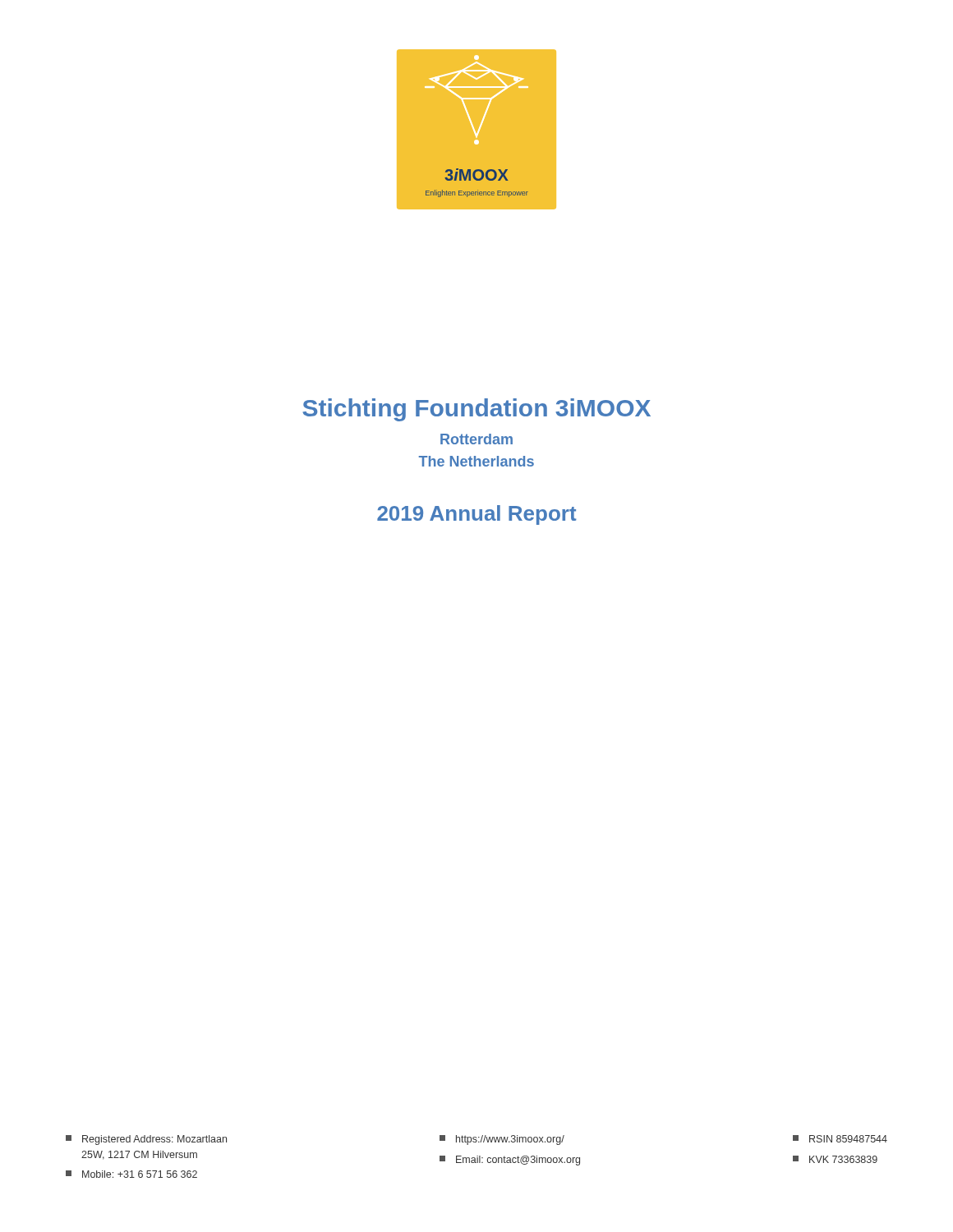This screenshot has width=953, height=1232.
Task: Click on the passage starting "Email: contact@3imoox.org"
Action: [x=510, y=1160]
